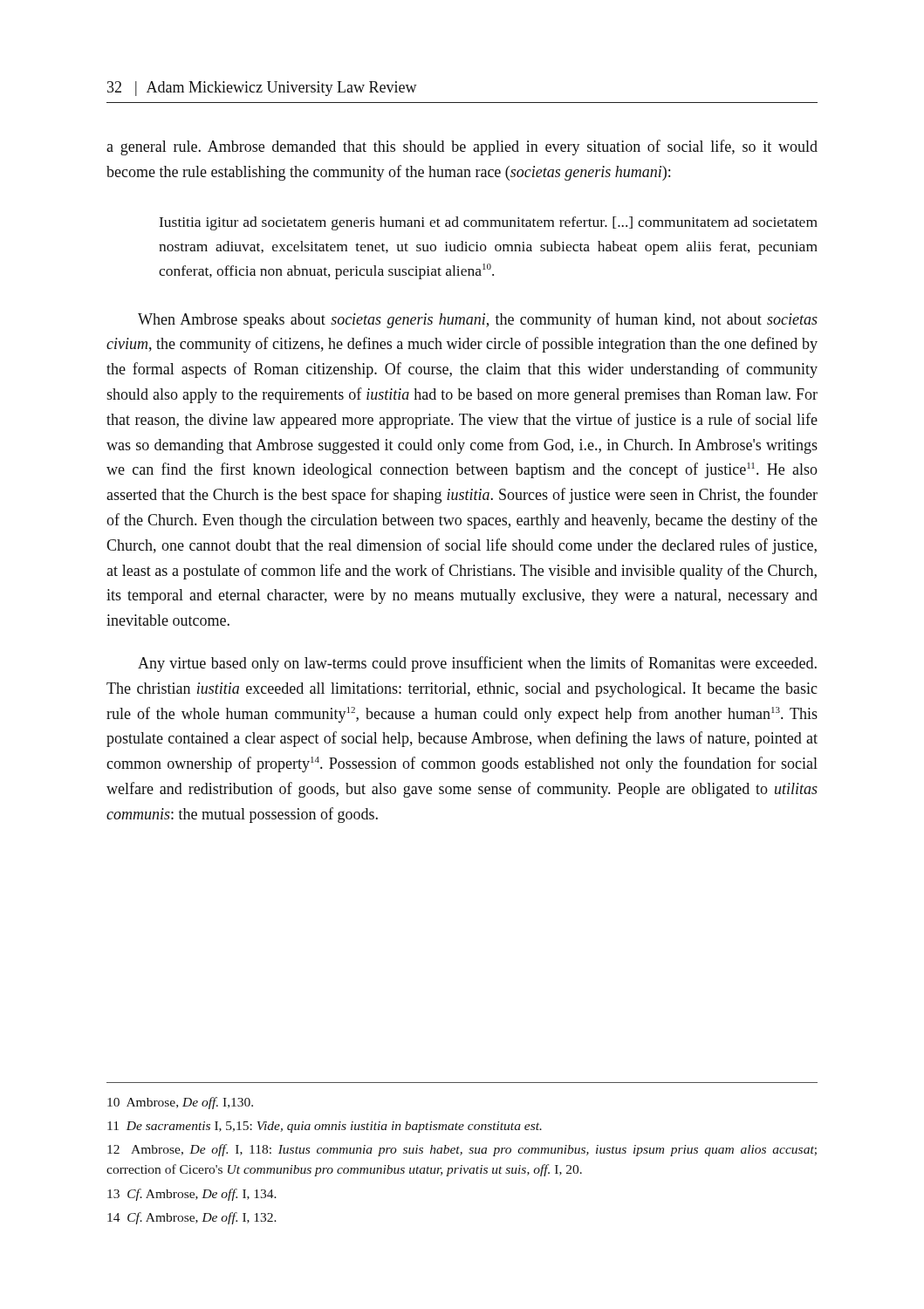924x1309 pixels.
Task: Find "10 Ambrose, De off. I,130." on this page
Action: point(180,1101)
